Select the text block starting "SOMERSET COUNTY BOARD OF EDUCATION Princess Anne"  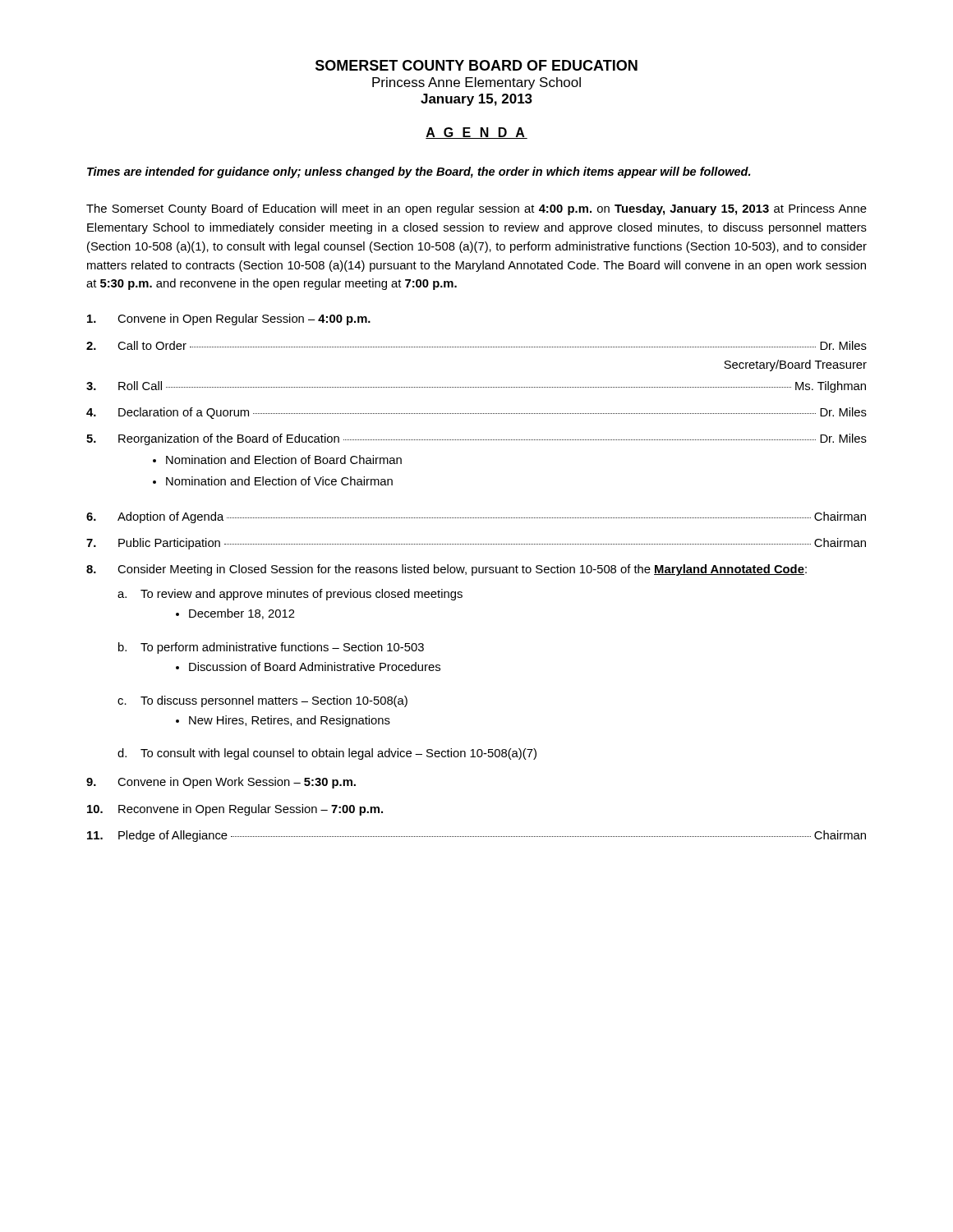476,83
